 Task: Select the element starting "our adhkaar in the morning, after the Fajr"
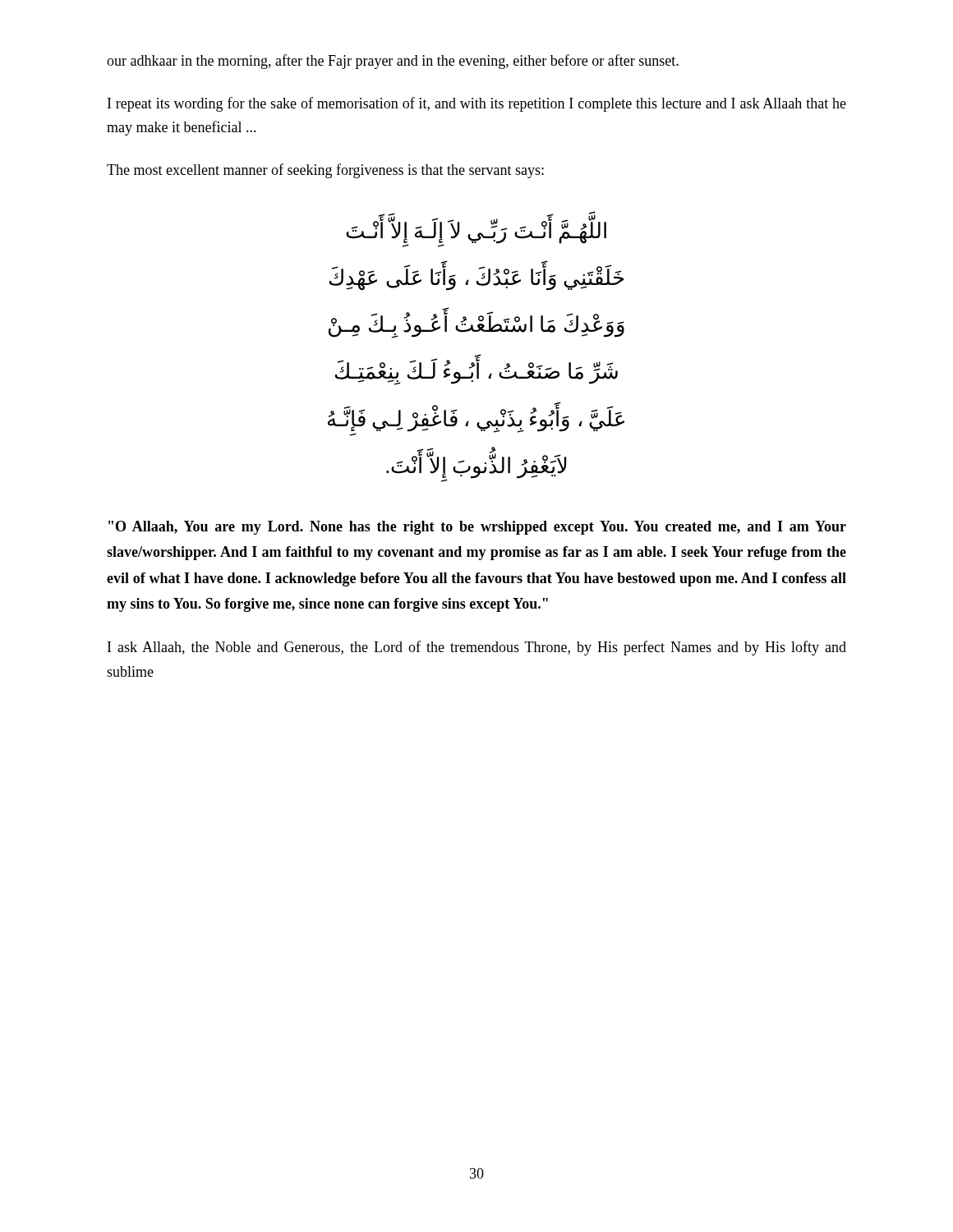click(393, 61)
